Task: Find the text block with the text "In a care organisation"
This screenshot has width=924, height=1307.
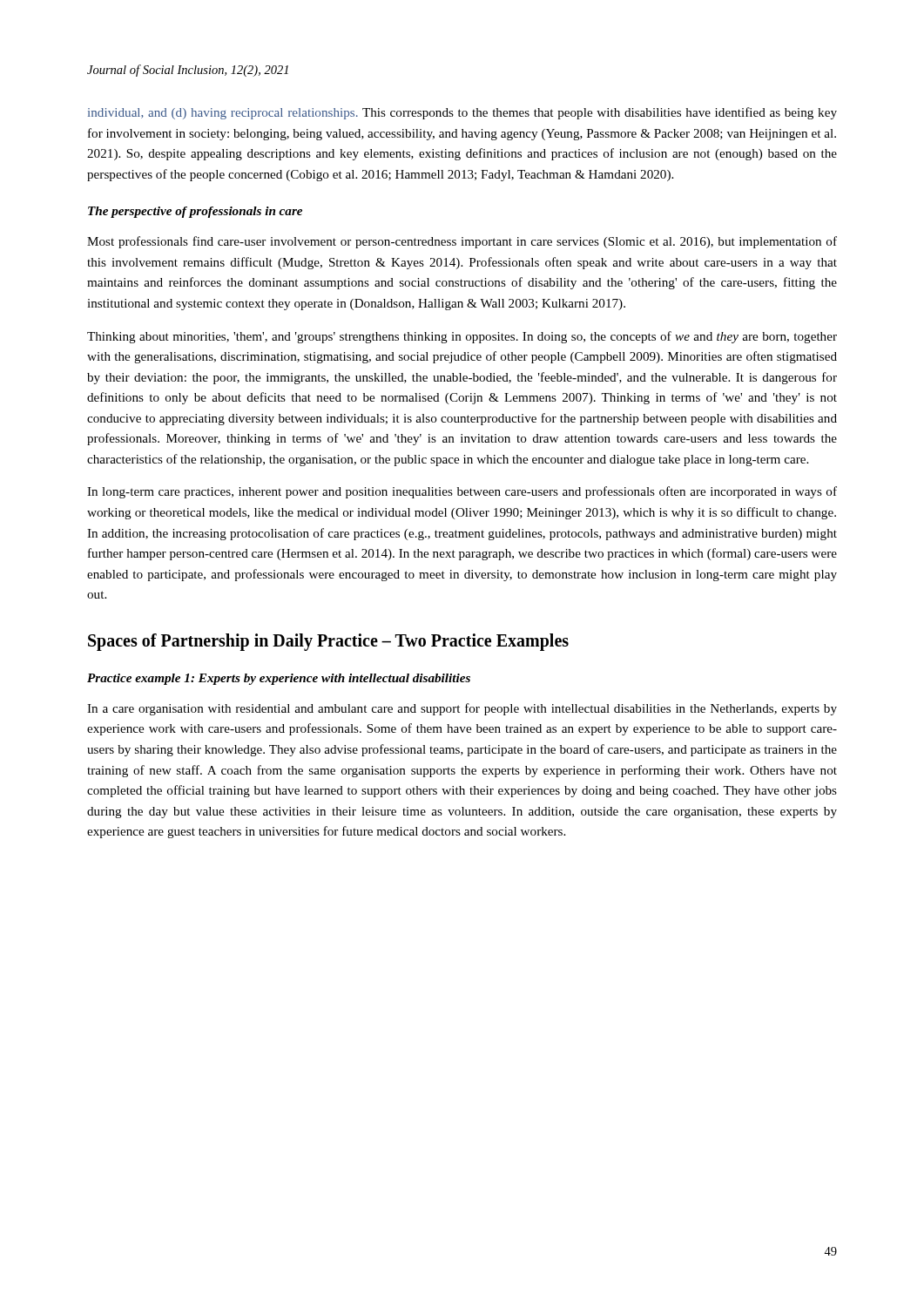Action: [x=462, y=769]
